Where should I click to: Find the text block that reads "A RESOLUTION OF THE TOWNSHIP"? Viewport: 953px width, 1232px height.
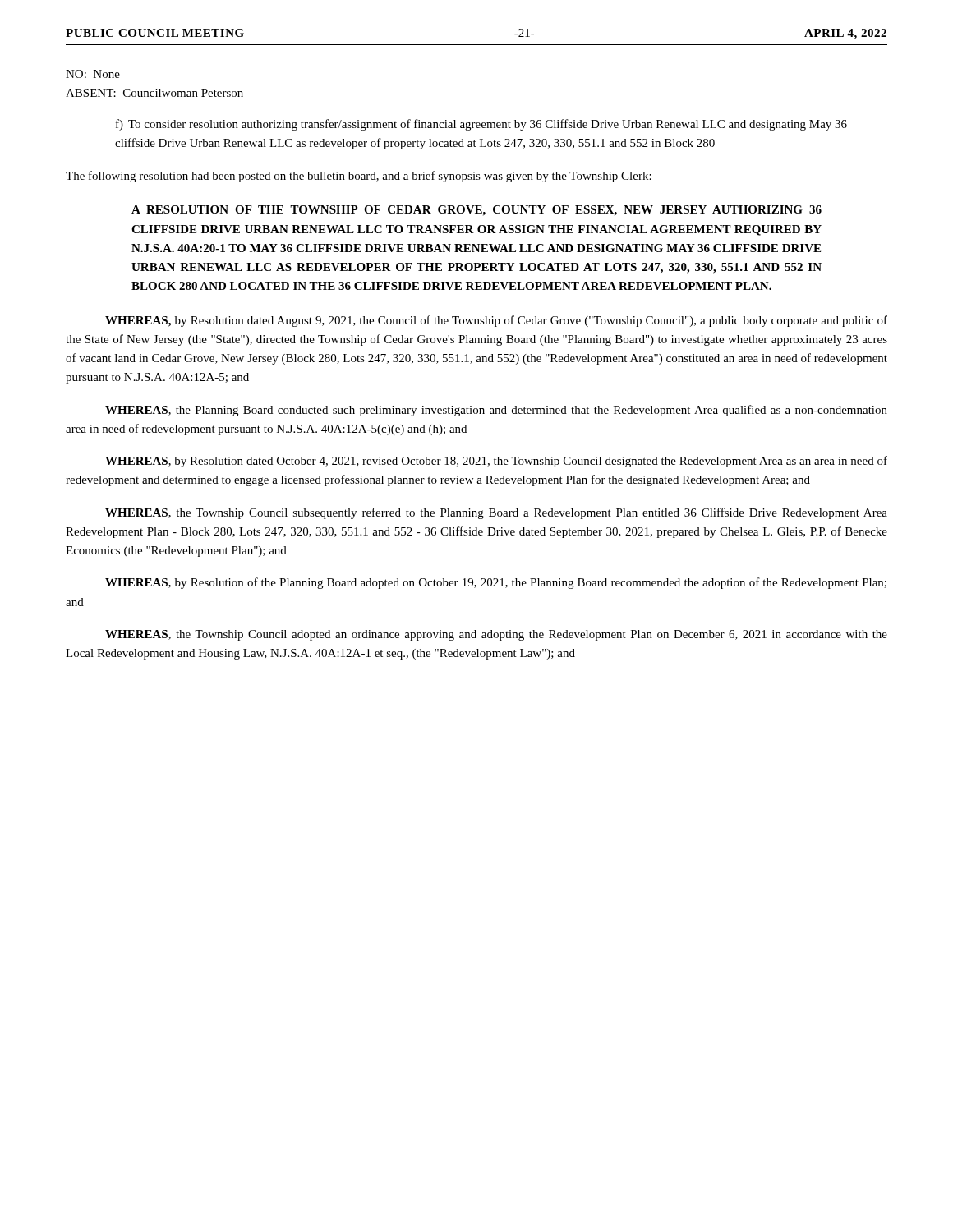pyautogui.click(x=476, y=248)
